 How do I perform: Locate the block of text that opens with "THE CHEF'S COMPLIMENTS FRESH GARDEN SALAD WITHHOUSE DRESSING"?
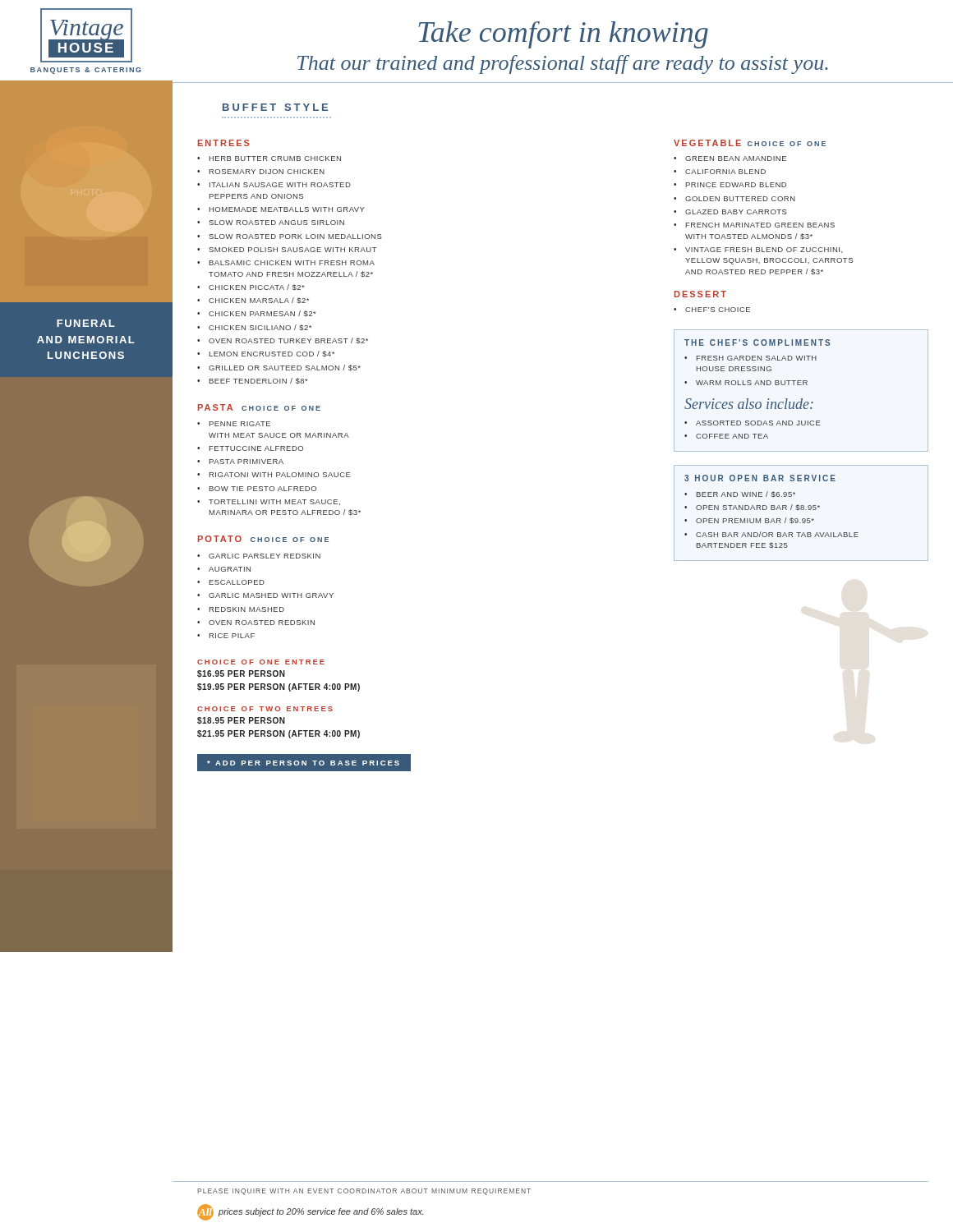click(x=801, y=390)
